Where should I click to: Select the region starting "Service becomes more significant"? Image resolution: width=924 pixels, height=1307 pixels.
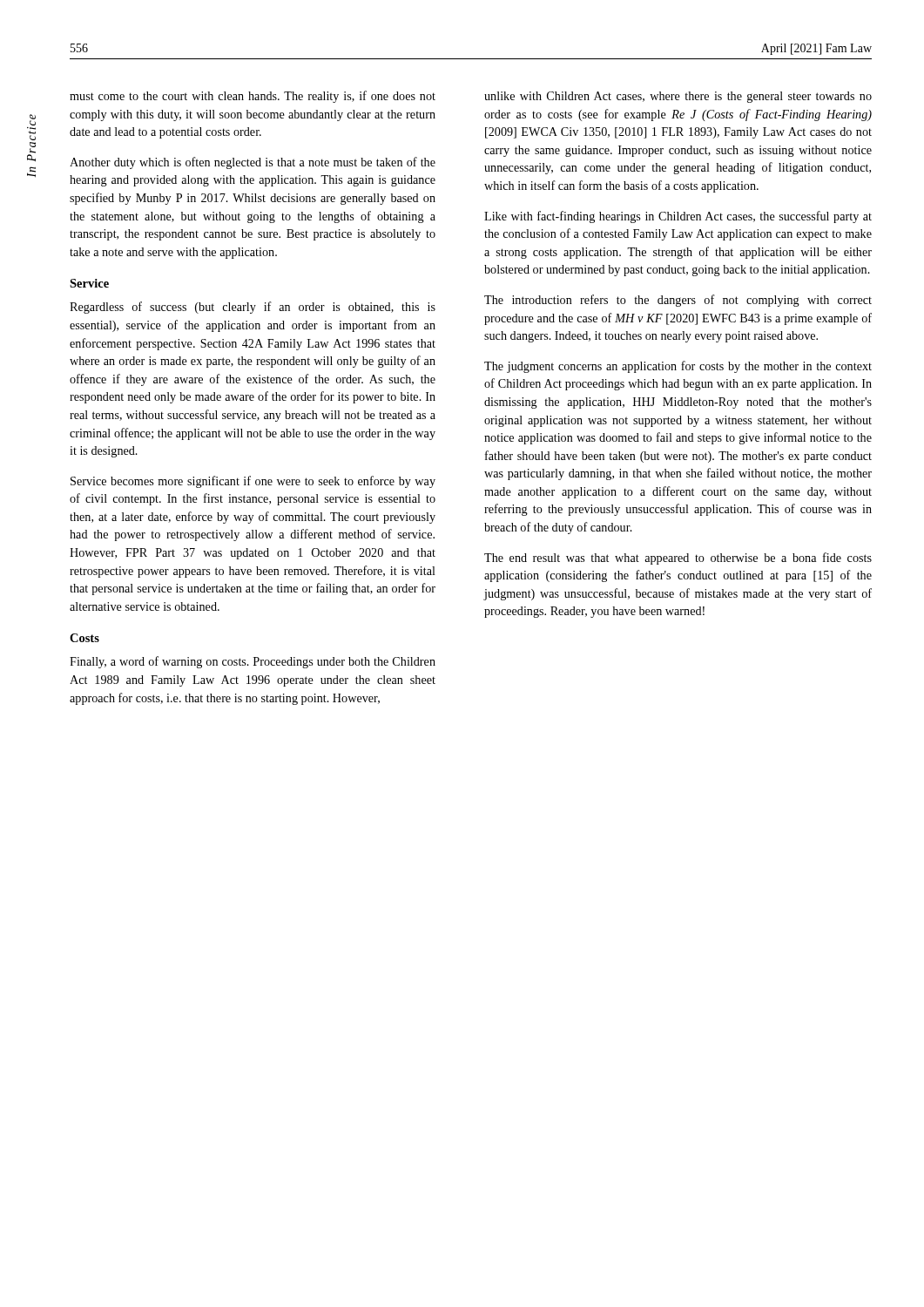point(253,544)
